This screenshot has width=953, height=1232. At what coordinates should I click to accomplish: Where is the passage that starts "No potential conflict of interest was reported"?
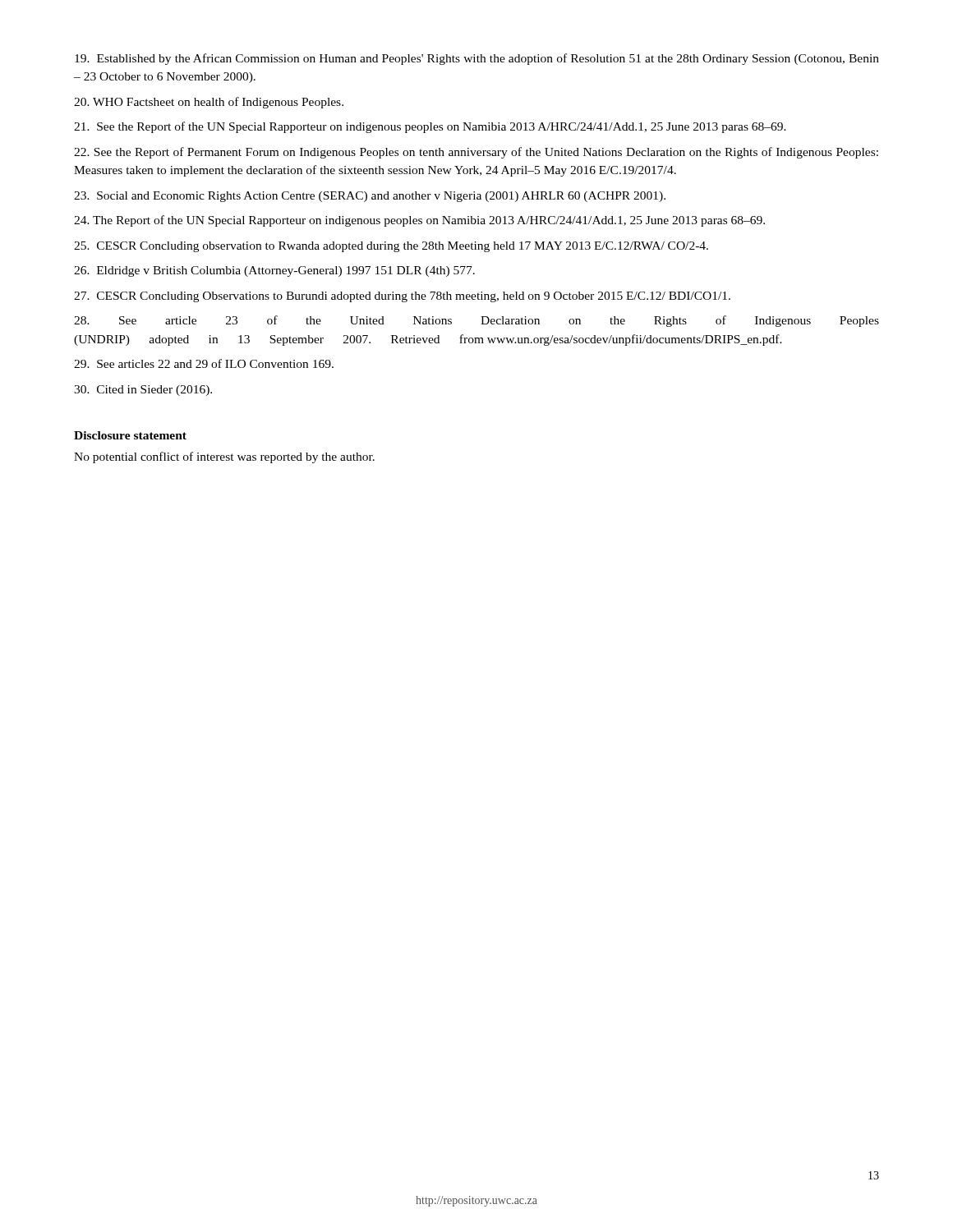point(225,456)
